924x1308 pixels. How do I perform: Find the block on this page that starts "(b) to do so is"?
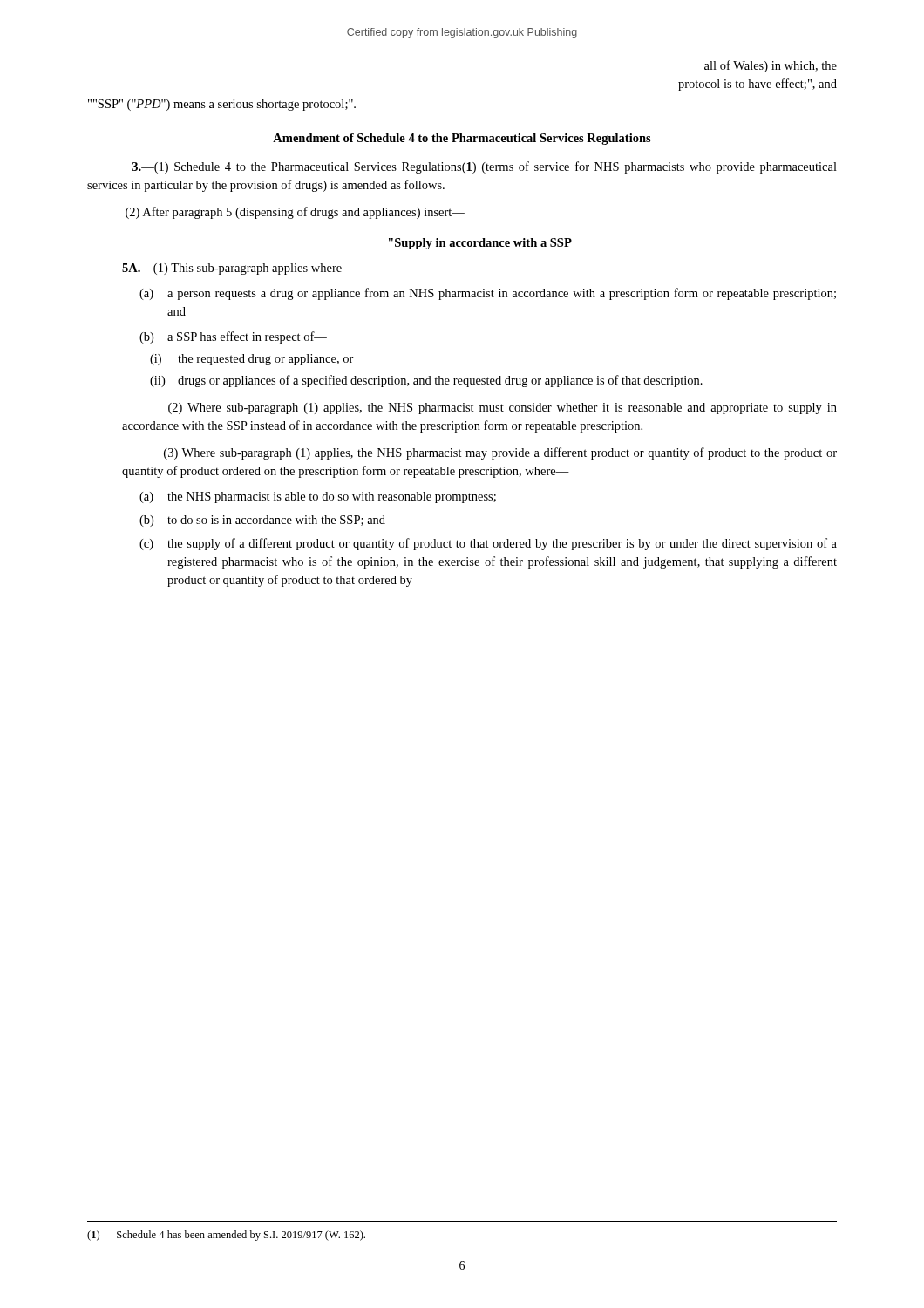[x=262, y=521]
